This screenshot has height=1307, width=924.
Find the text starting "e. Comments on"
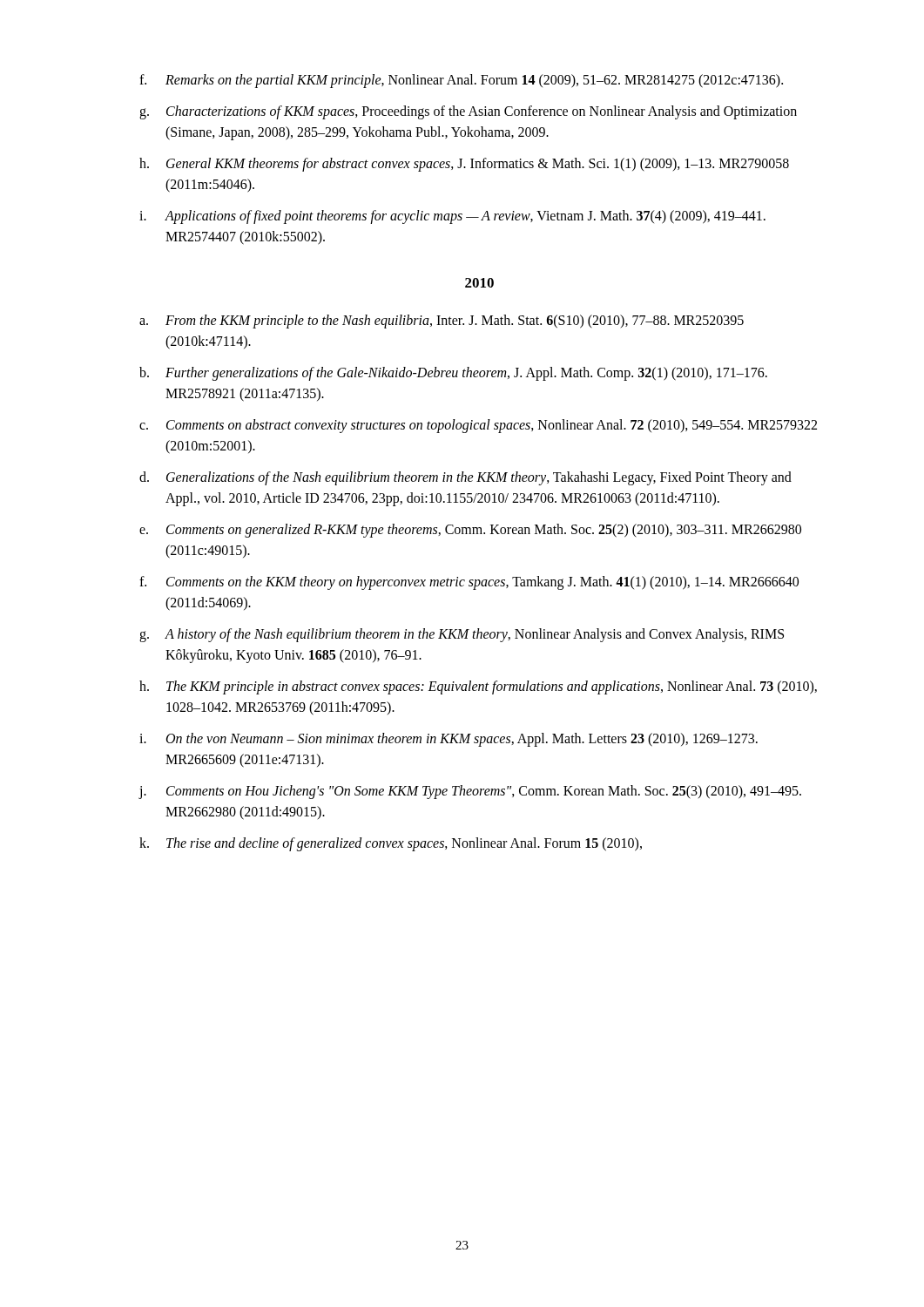[479, 540]
